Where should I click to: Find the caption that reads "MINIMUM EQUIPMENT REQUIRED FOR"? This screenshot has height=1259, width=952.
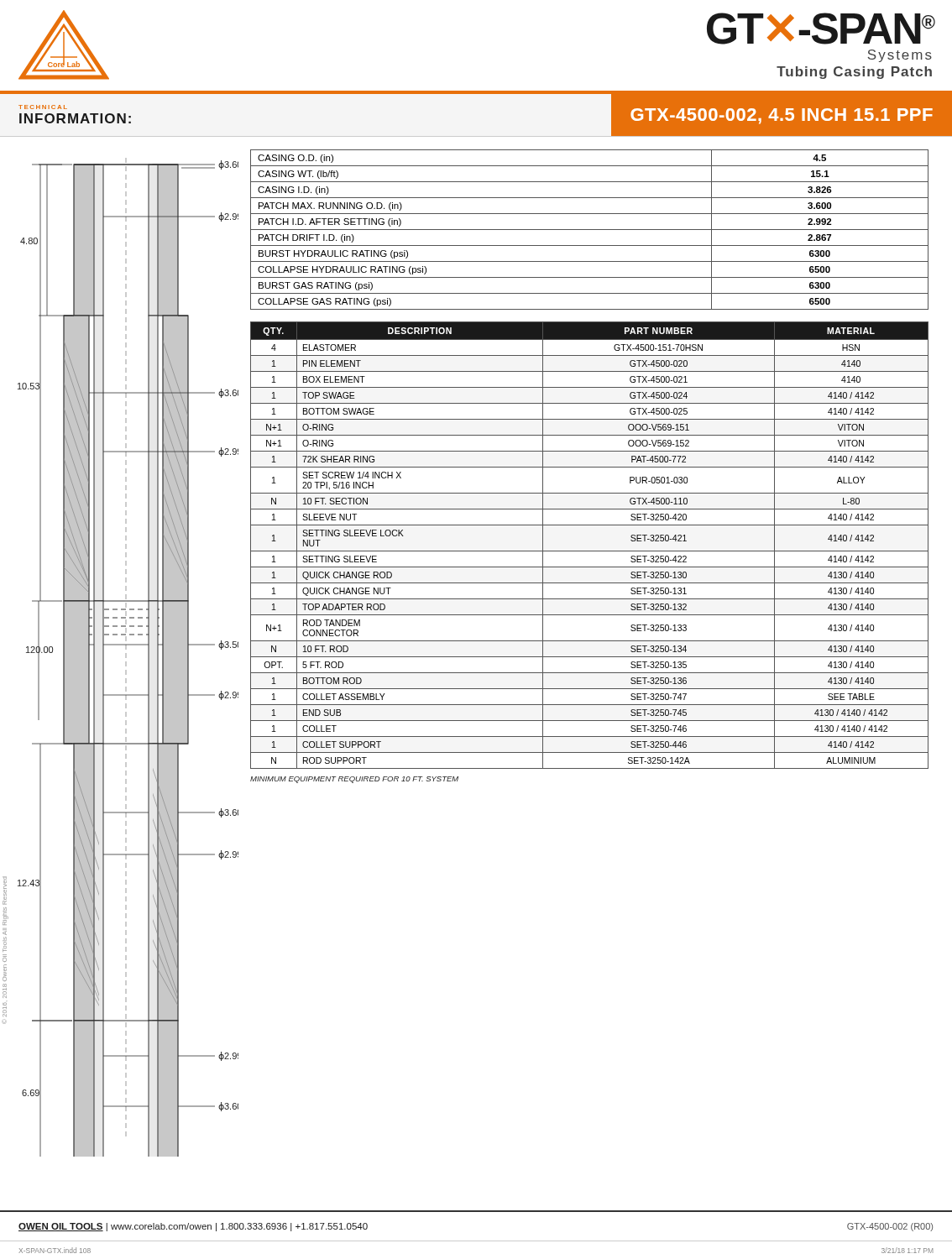pos(354,779)
